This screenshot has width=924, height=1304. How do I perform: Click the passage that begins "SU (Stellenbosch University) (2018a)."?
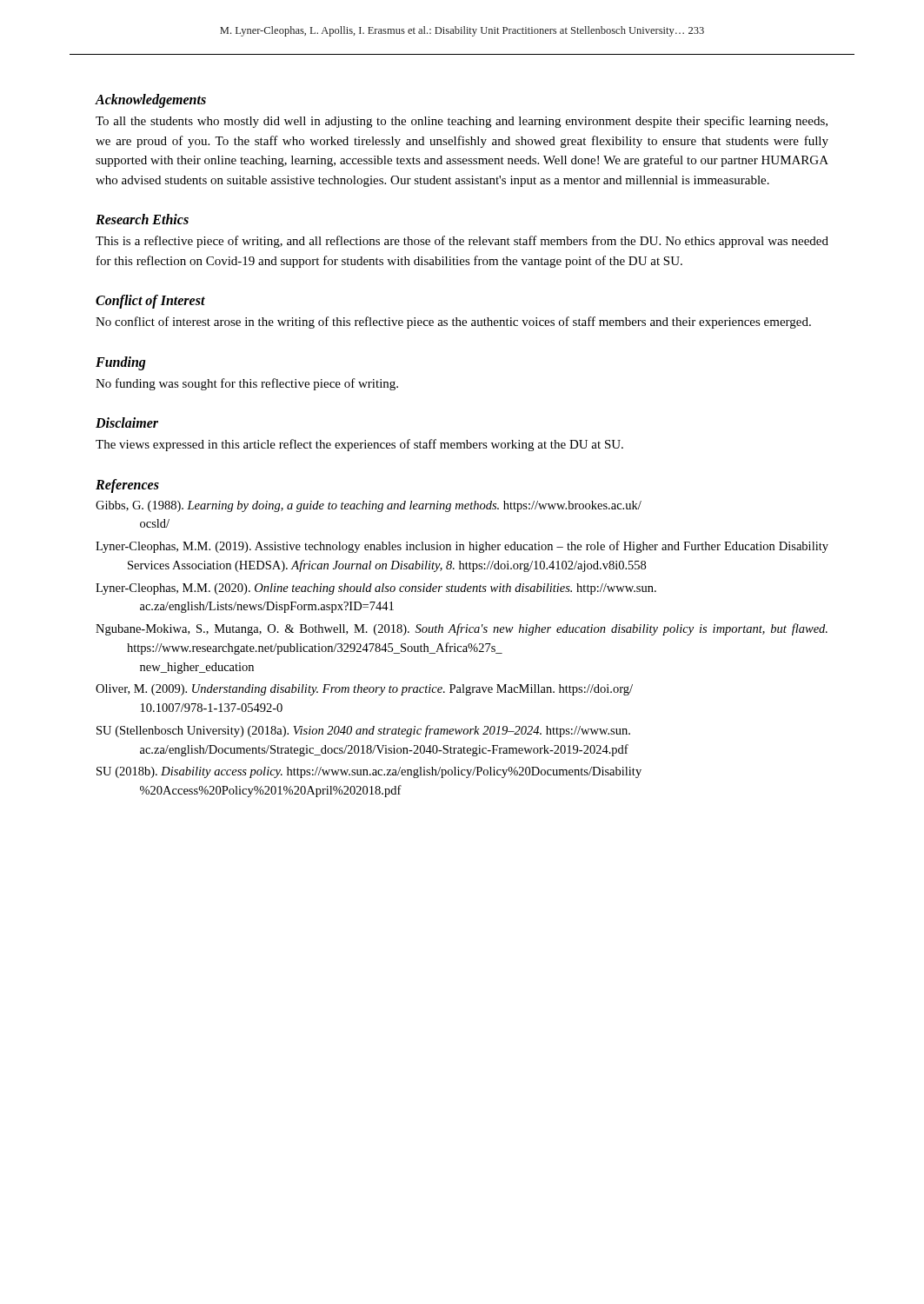coord(363,739)
